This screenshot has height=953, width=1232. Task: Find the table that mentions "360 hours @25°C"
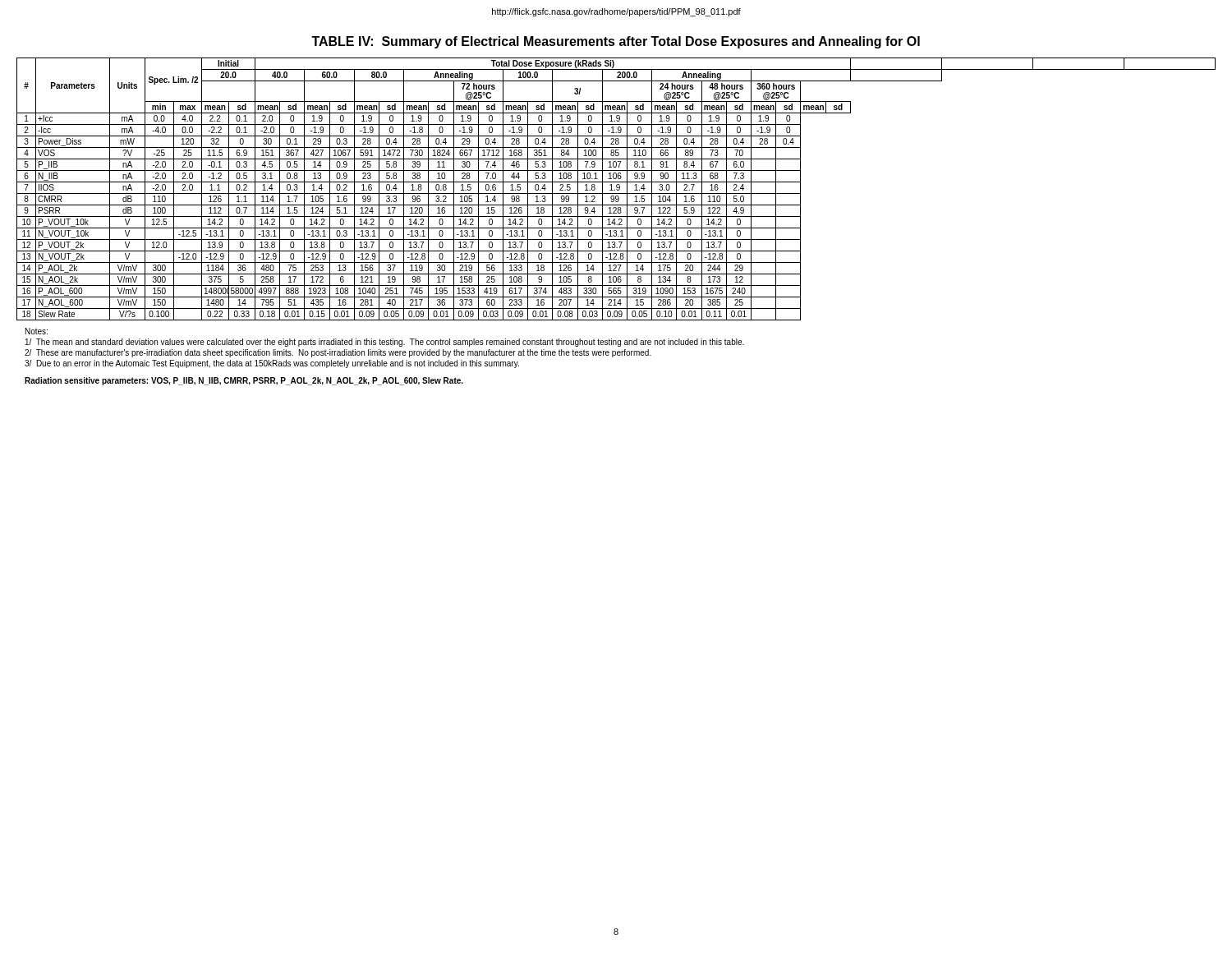point(616,189)
